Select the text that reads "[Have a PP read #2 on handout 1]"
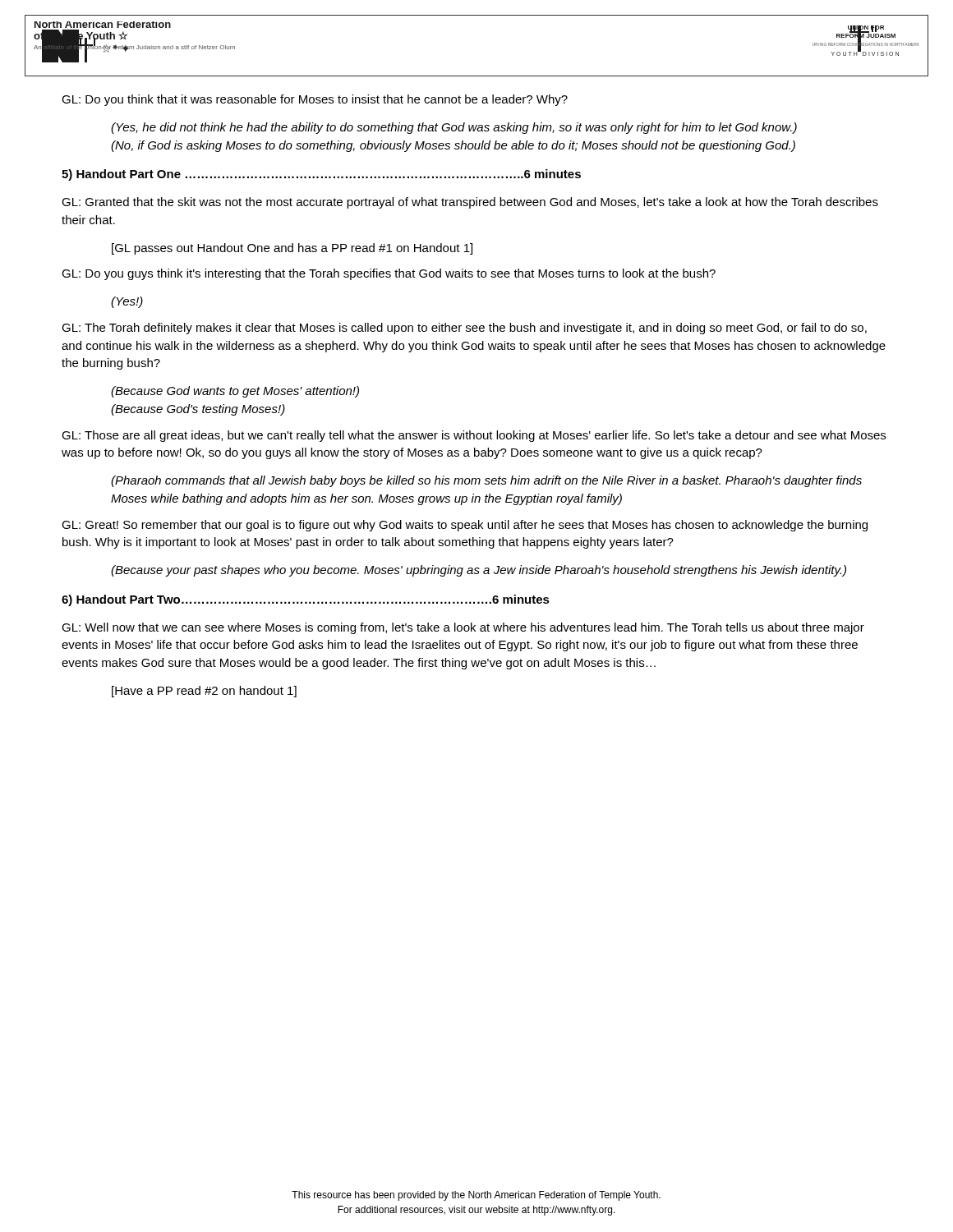Image resolution: width=953 pixels, height=1232 pixels. coord(204,690)
